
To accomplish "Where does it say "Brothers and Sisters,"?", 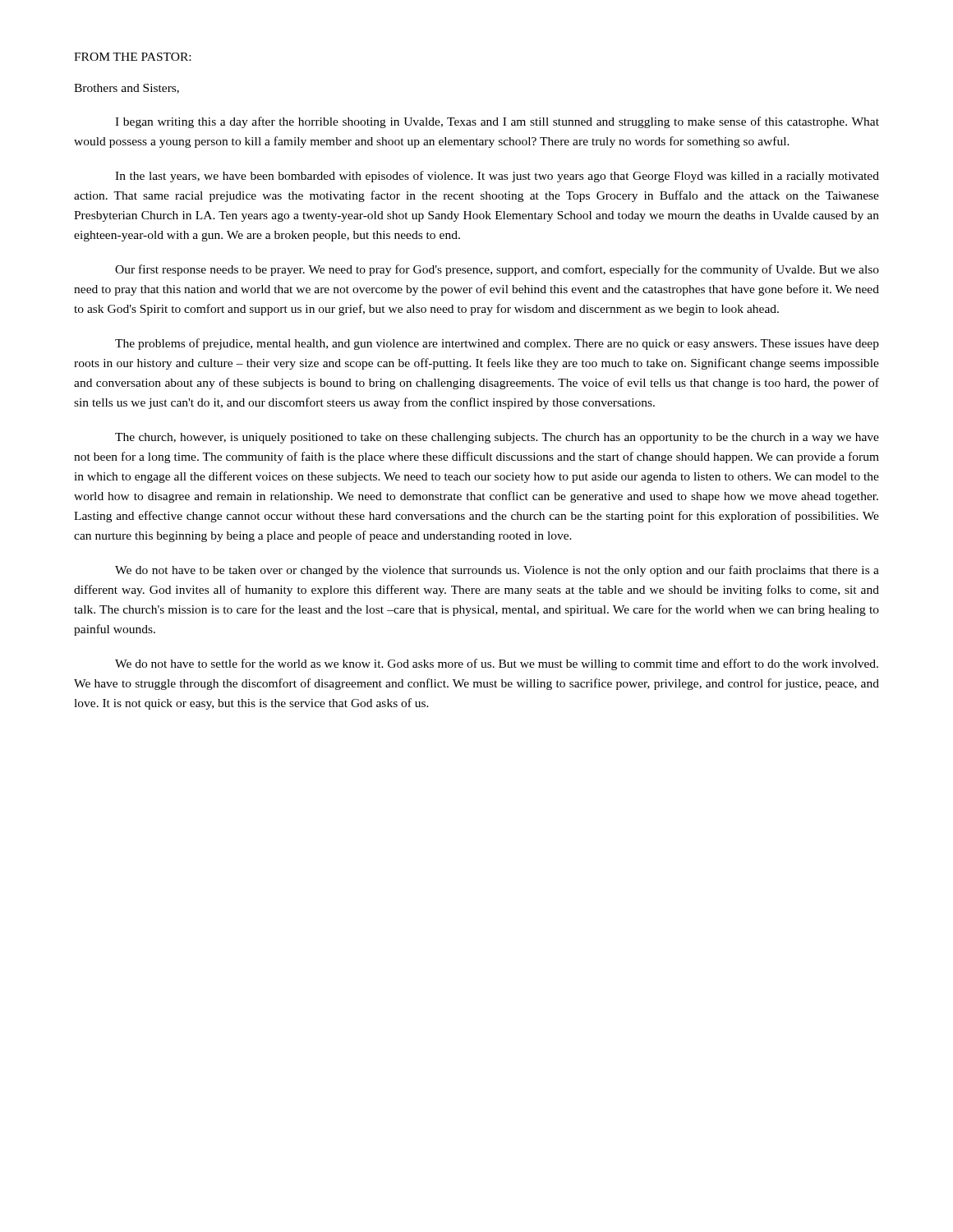I will [127, 87].
